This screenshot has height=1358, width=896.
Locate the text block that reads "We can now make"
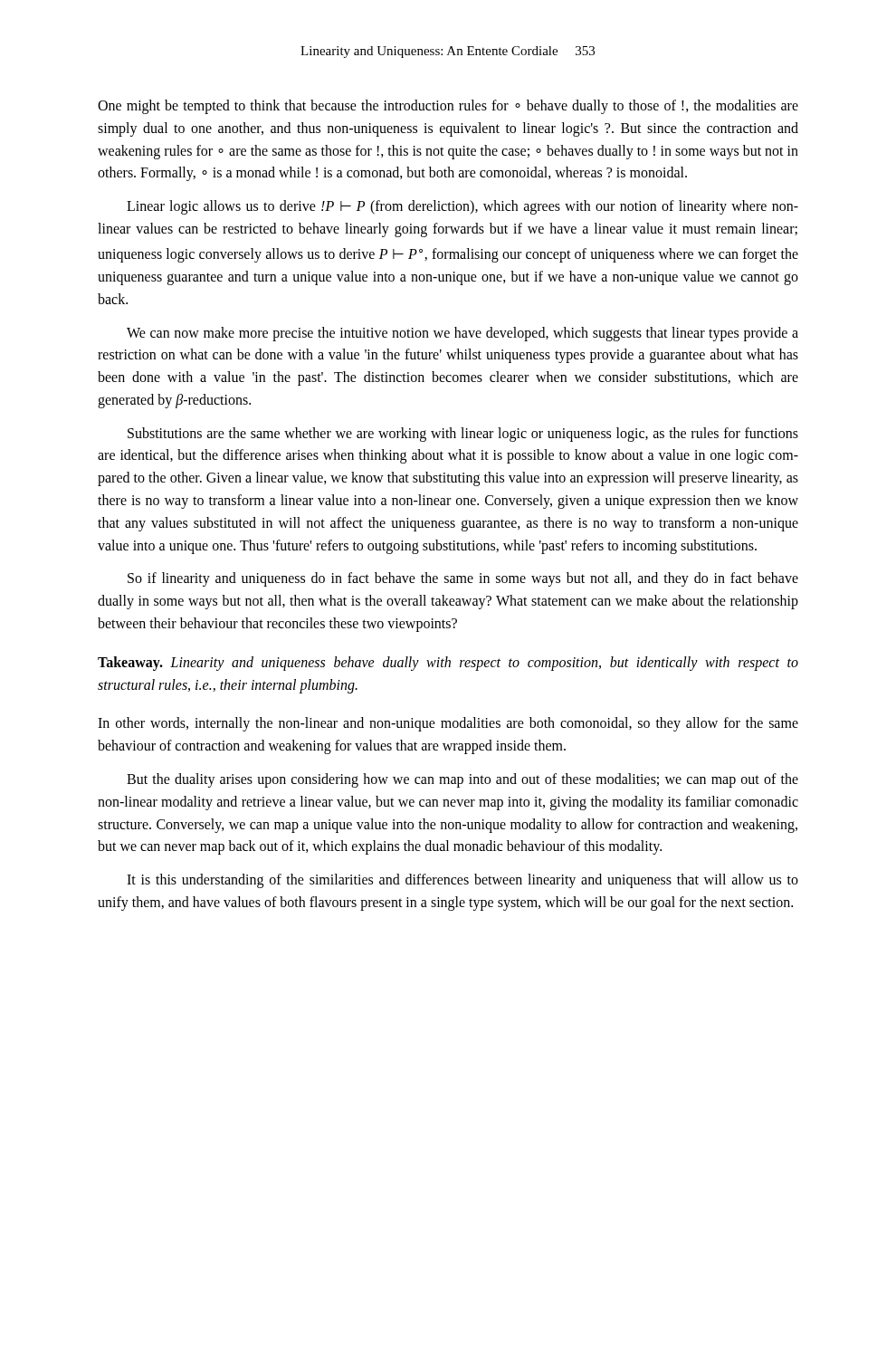pyautogui.click(x=448, y=367)
